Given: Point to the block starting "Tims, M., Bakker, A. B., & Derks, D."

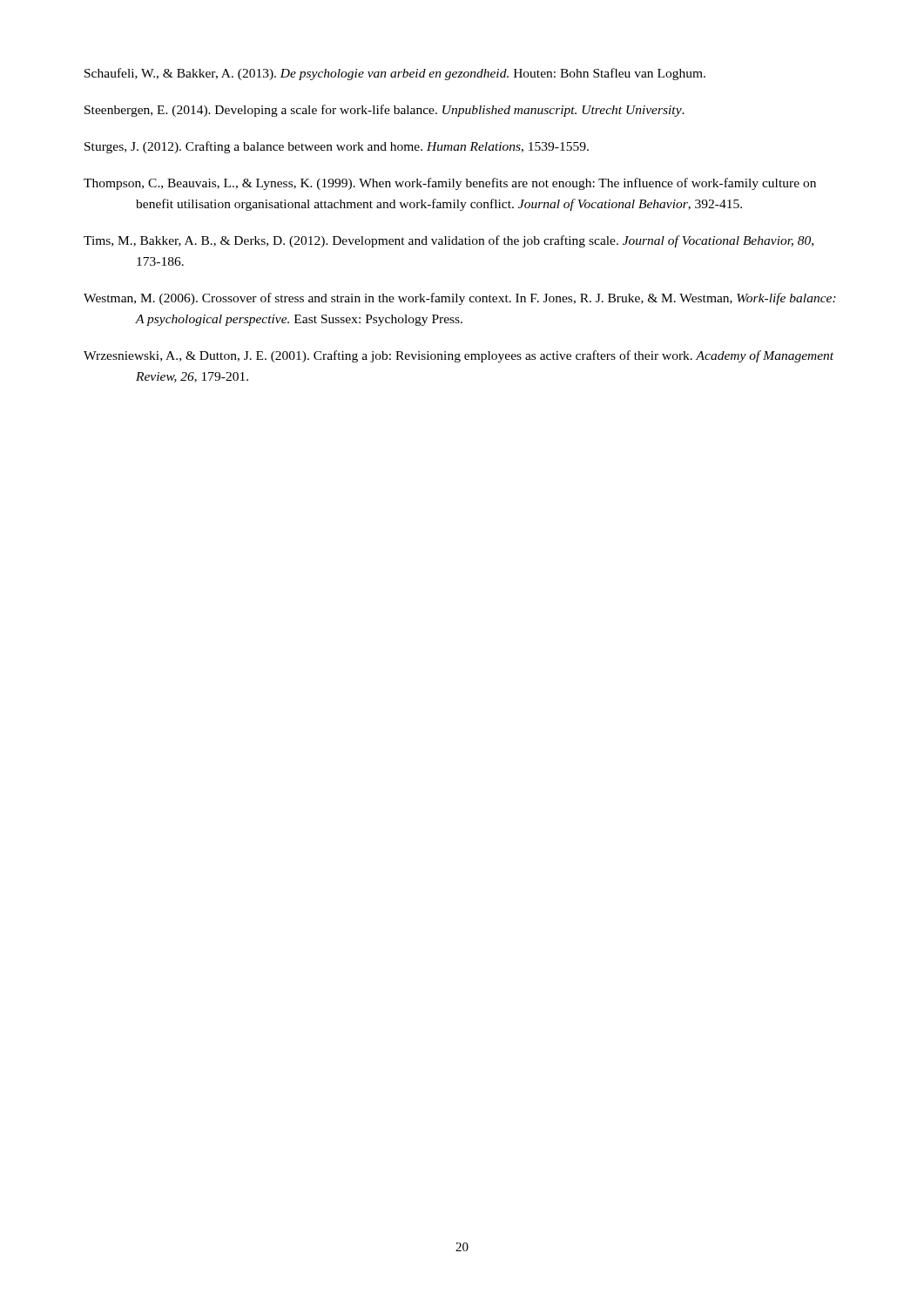Looking at the screenshot, I should (x=449, y=251).
